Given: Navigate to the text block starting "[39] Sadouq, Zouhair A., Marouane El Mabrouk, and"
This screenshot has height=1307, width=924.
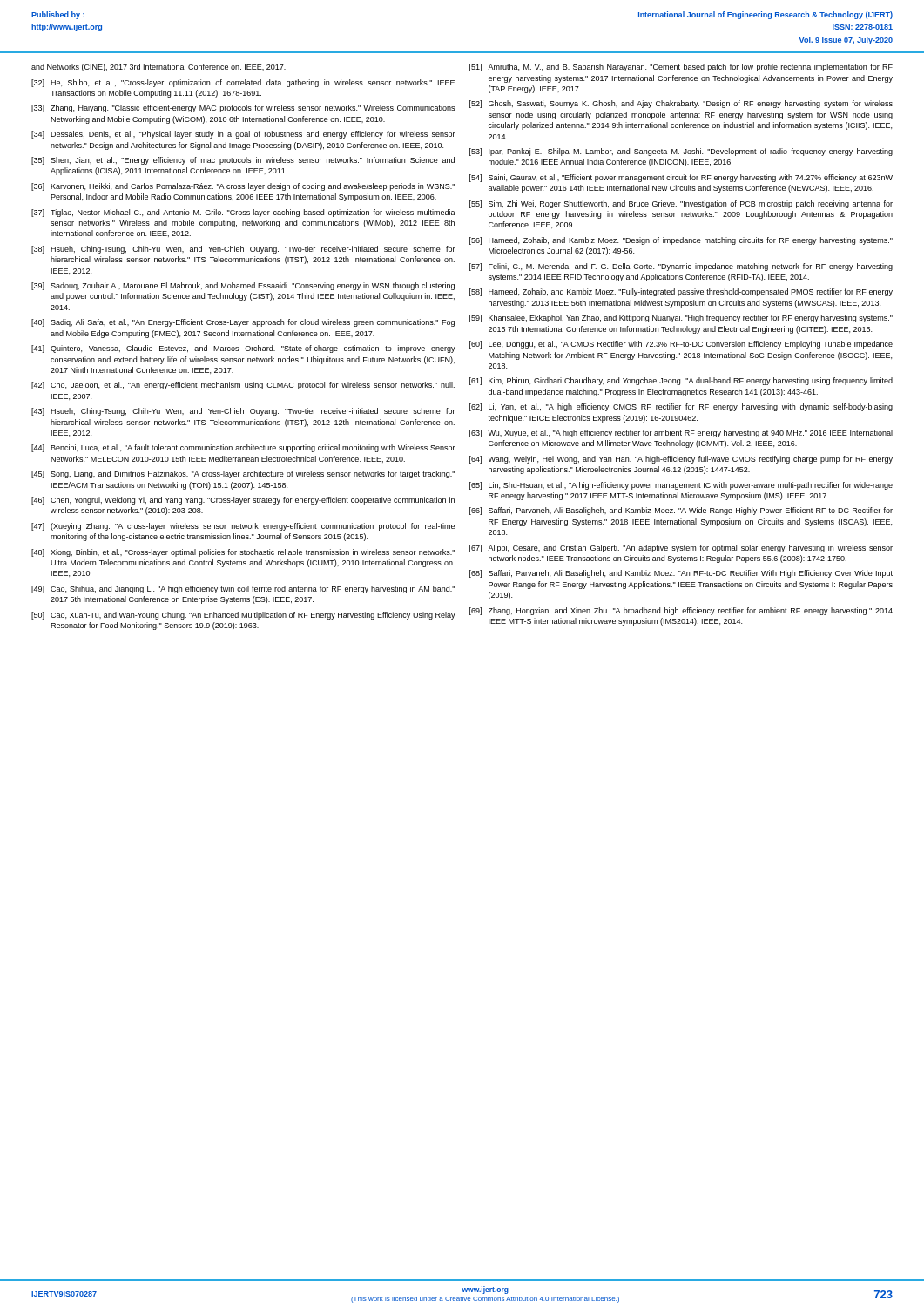Looking at the screenshot, I should (x=243, y=297).
